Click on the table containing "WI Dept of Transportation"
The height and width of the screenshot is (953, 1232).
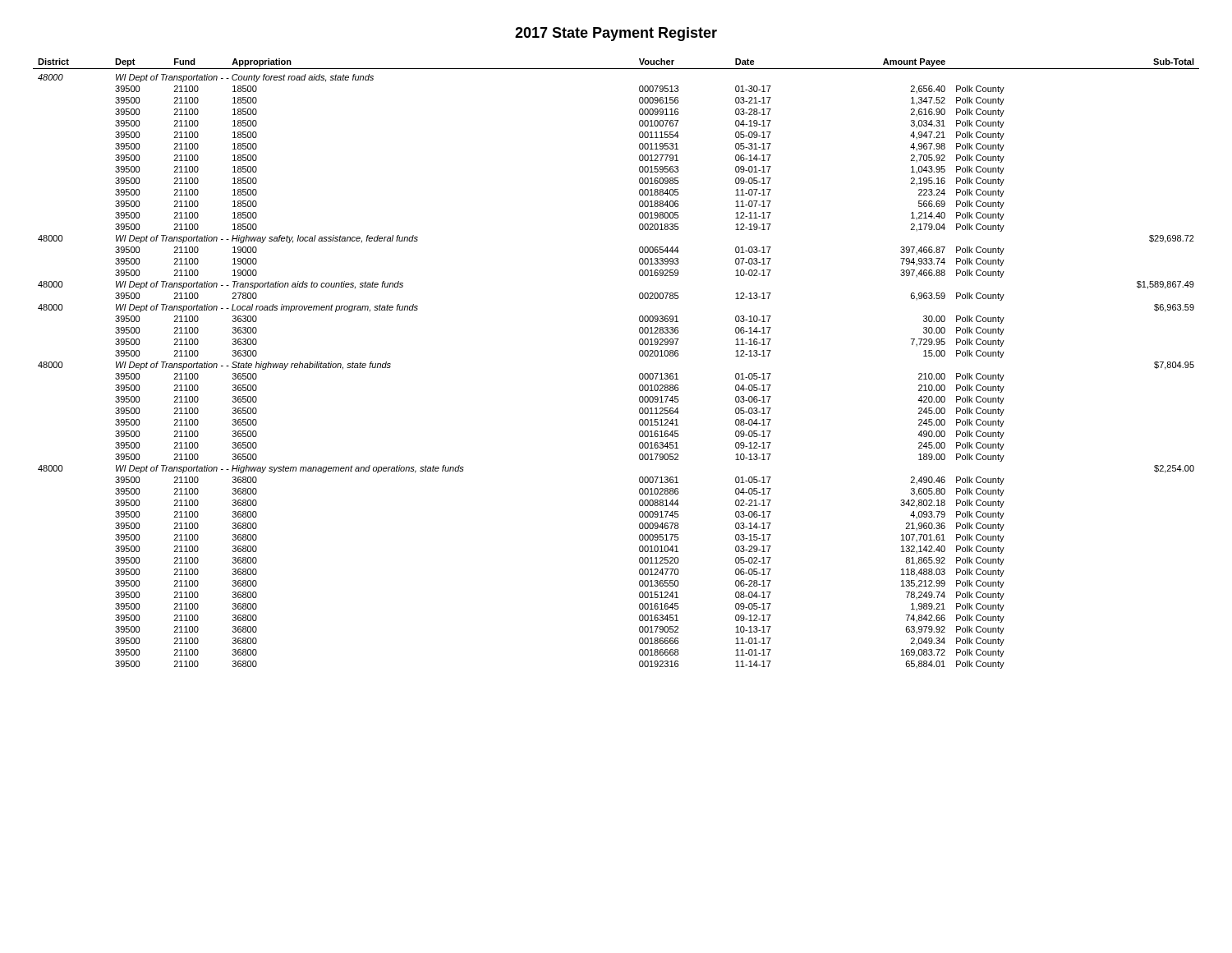pyautogui.click(x=616, y=362)
